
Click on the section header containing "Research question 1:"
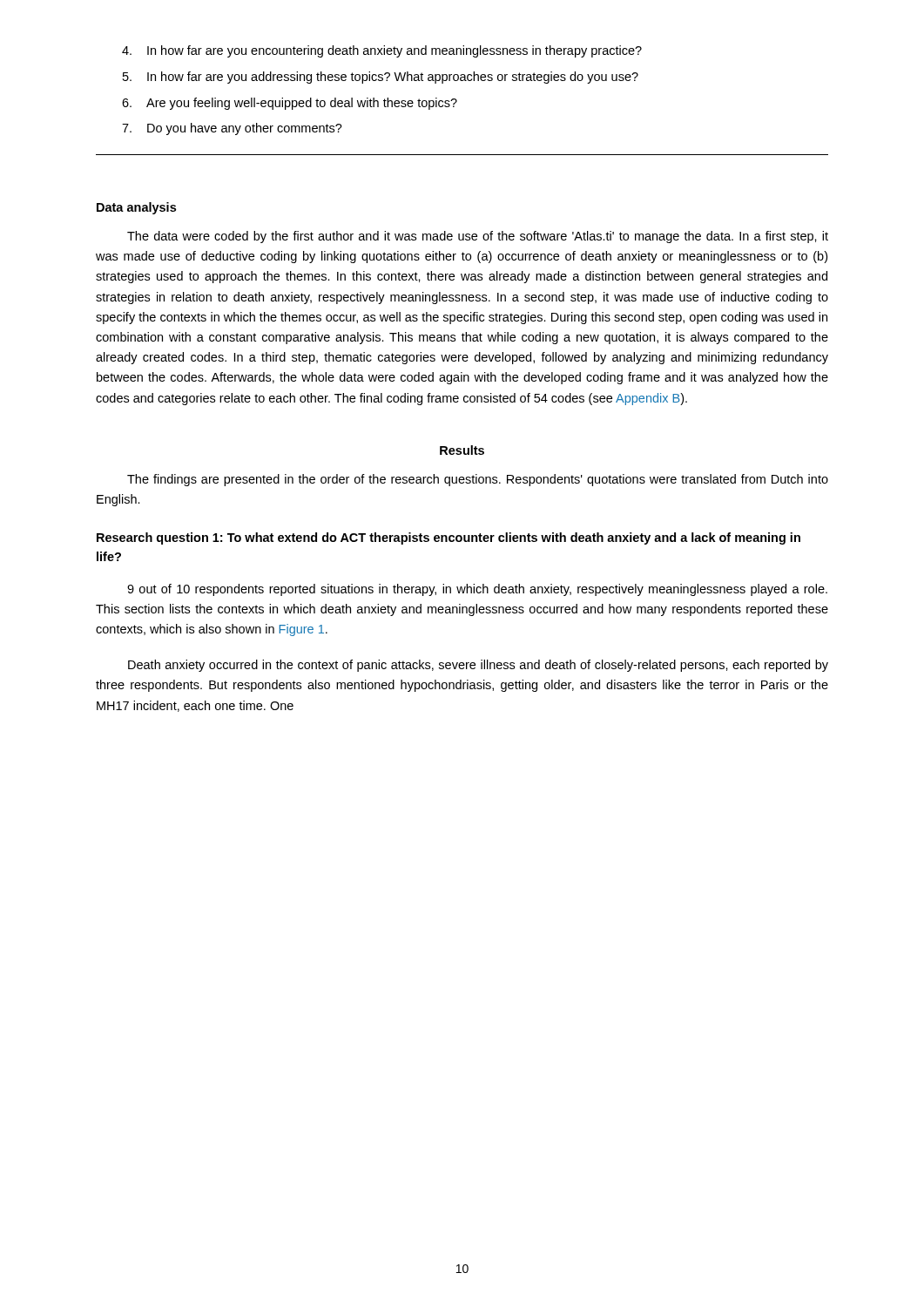coord(448,547)
